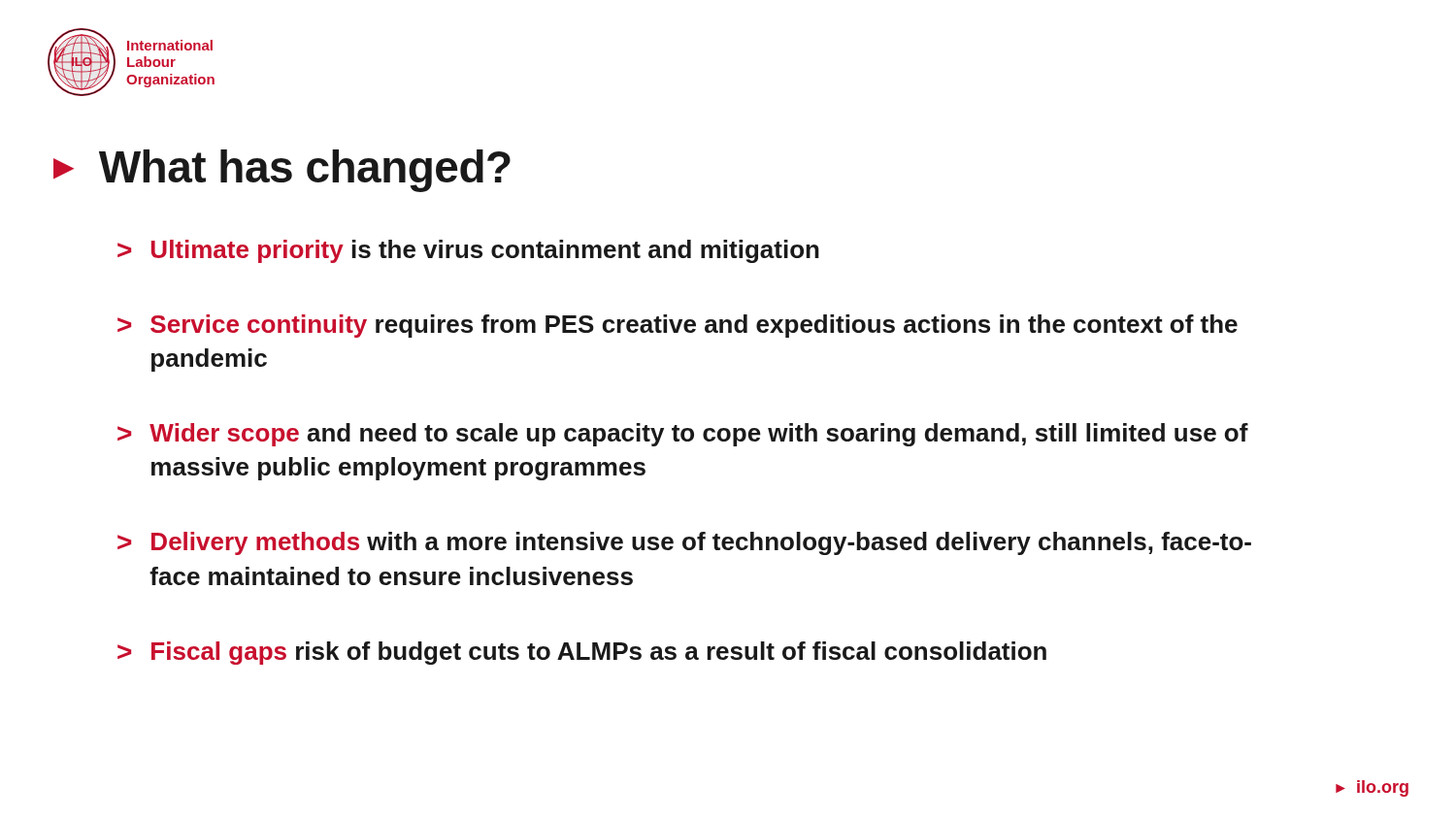Navigate to the text starting "> Fiscal gaps risk of budget"
This screenshot has width=1456, height=819.
pyautogui.click(x=582, y=651)
